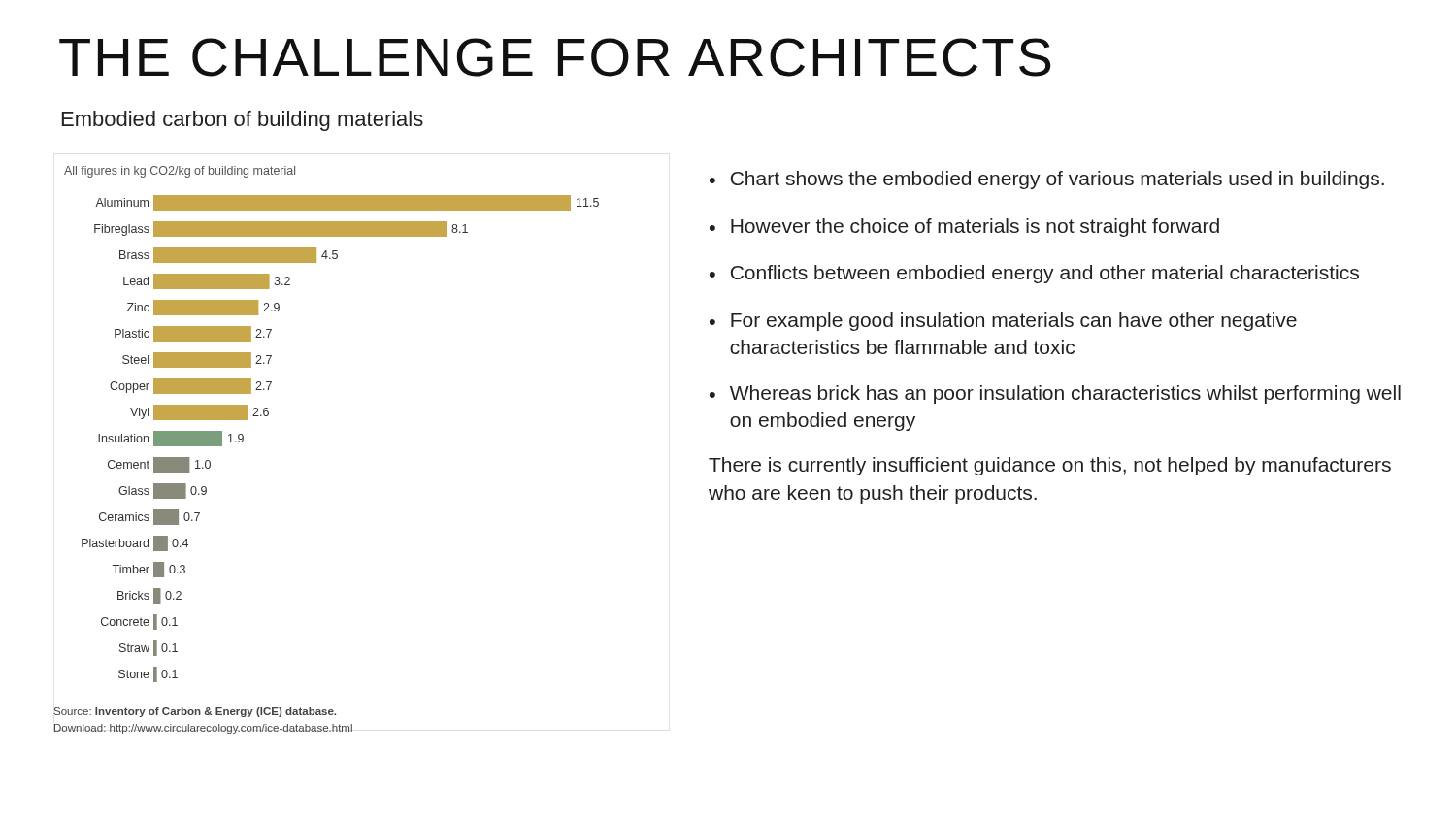Locate the caption containing "Source: Inventory of Carbon & Energy (ICE)"
Screen dimensions: 819x1456
[362, 720]
